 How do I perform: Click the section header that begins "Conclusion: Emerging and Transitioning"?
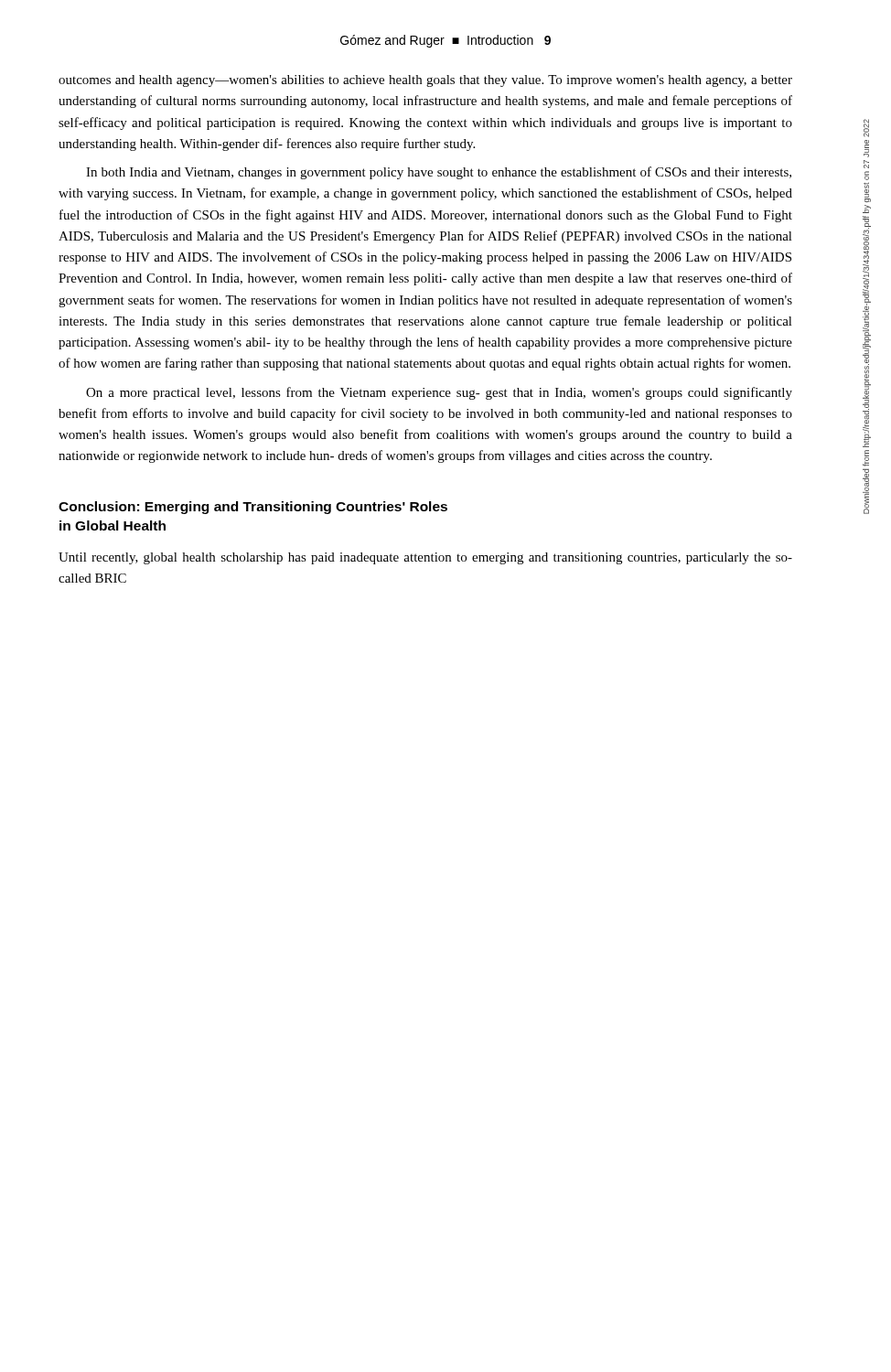[x=253, y=516]
